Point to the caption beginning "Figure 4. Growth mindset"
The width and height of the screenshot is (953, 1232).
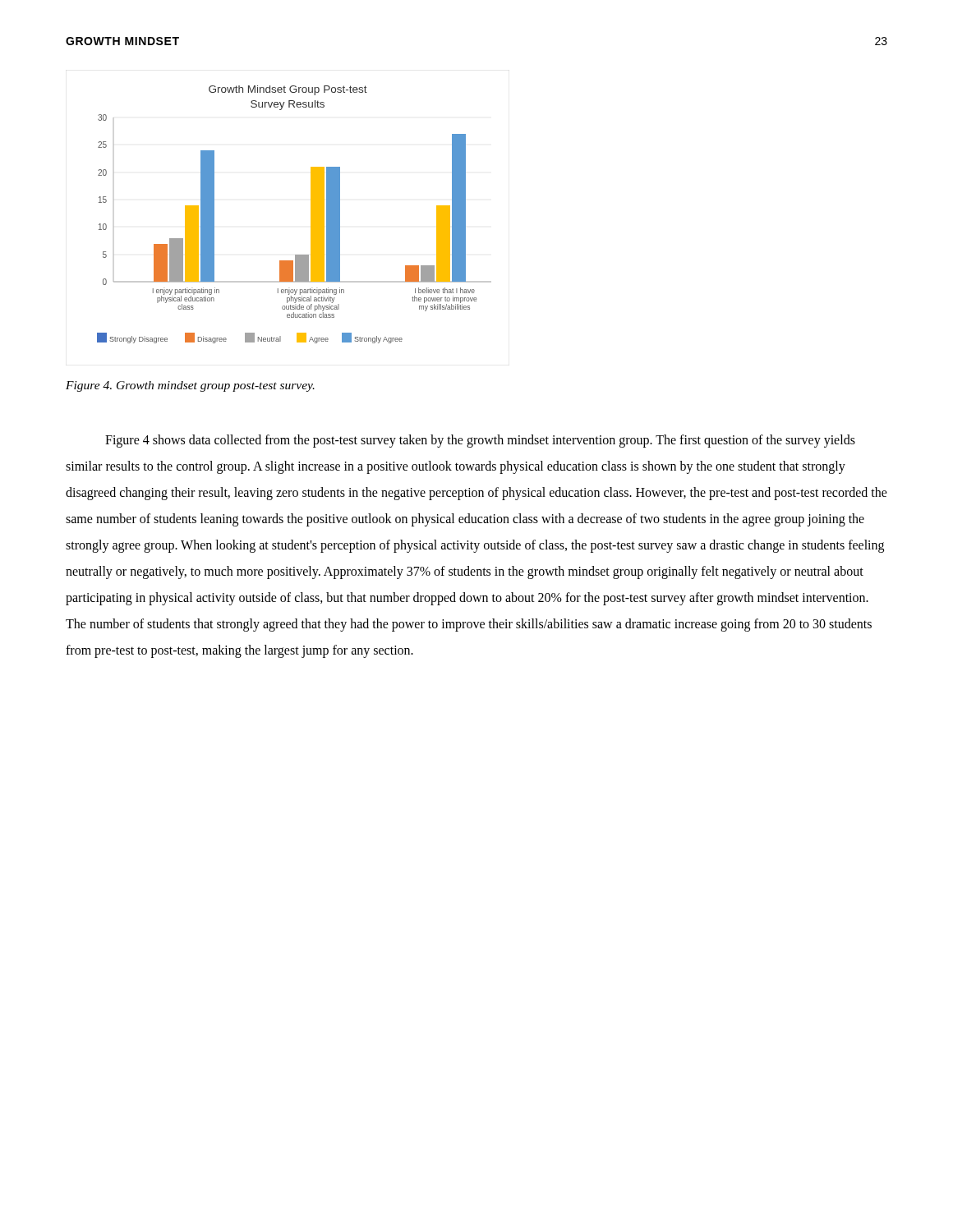click(x=190, y=386)
